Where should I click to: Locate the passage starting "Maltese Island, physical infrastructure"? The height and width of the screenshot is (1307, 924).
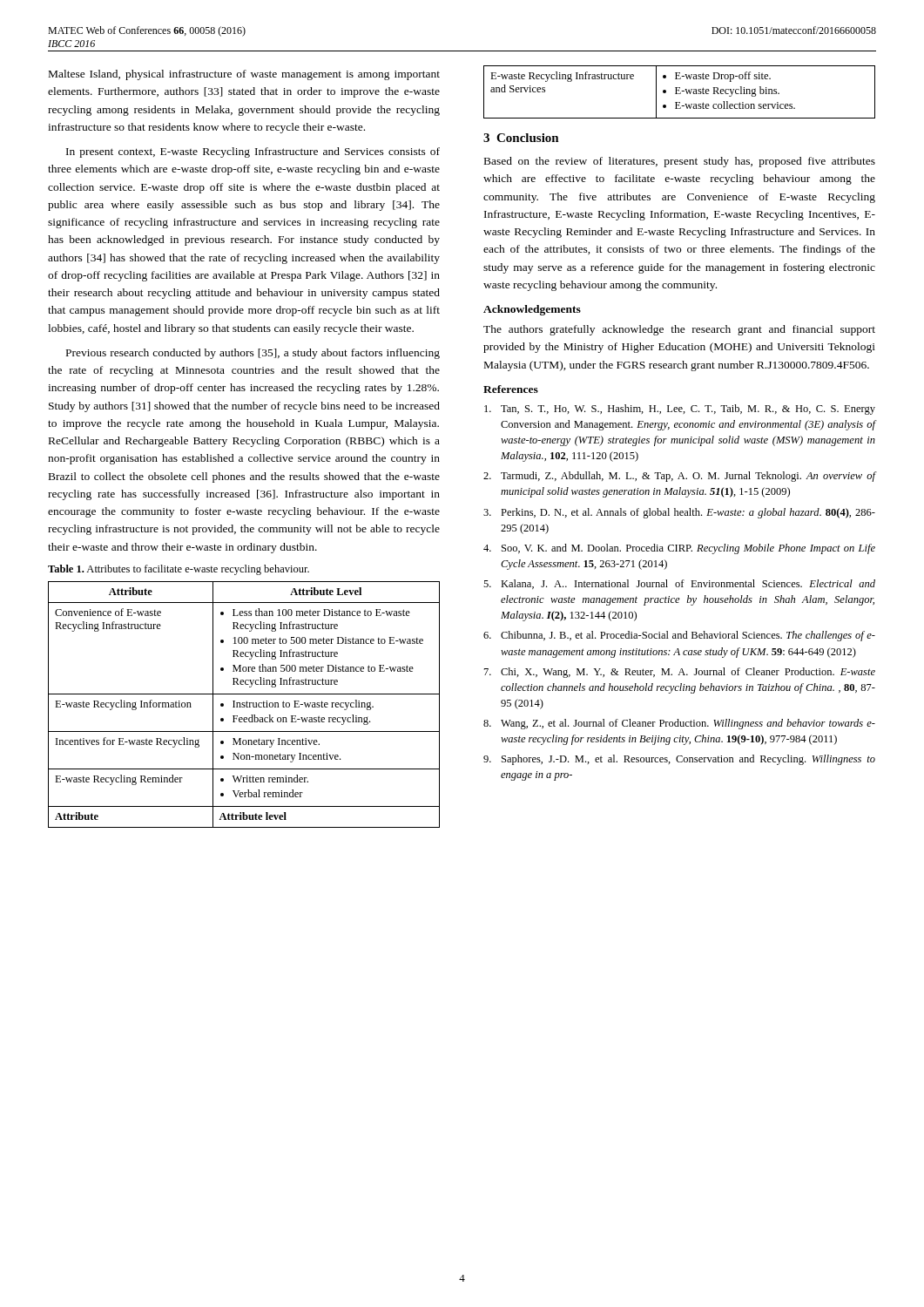pos(244,311)
